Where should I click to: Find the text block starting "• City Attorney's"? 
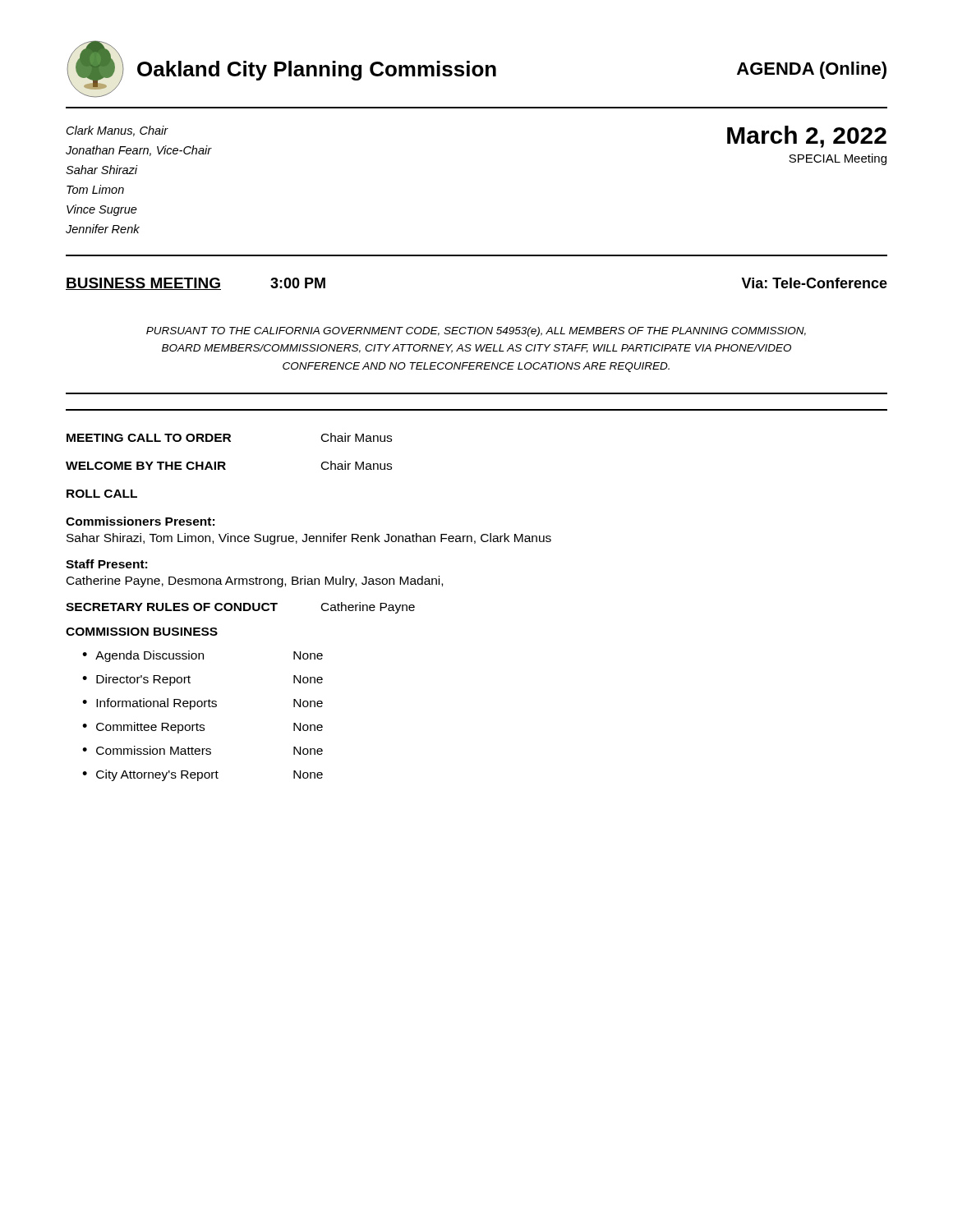(203, 774)
